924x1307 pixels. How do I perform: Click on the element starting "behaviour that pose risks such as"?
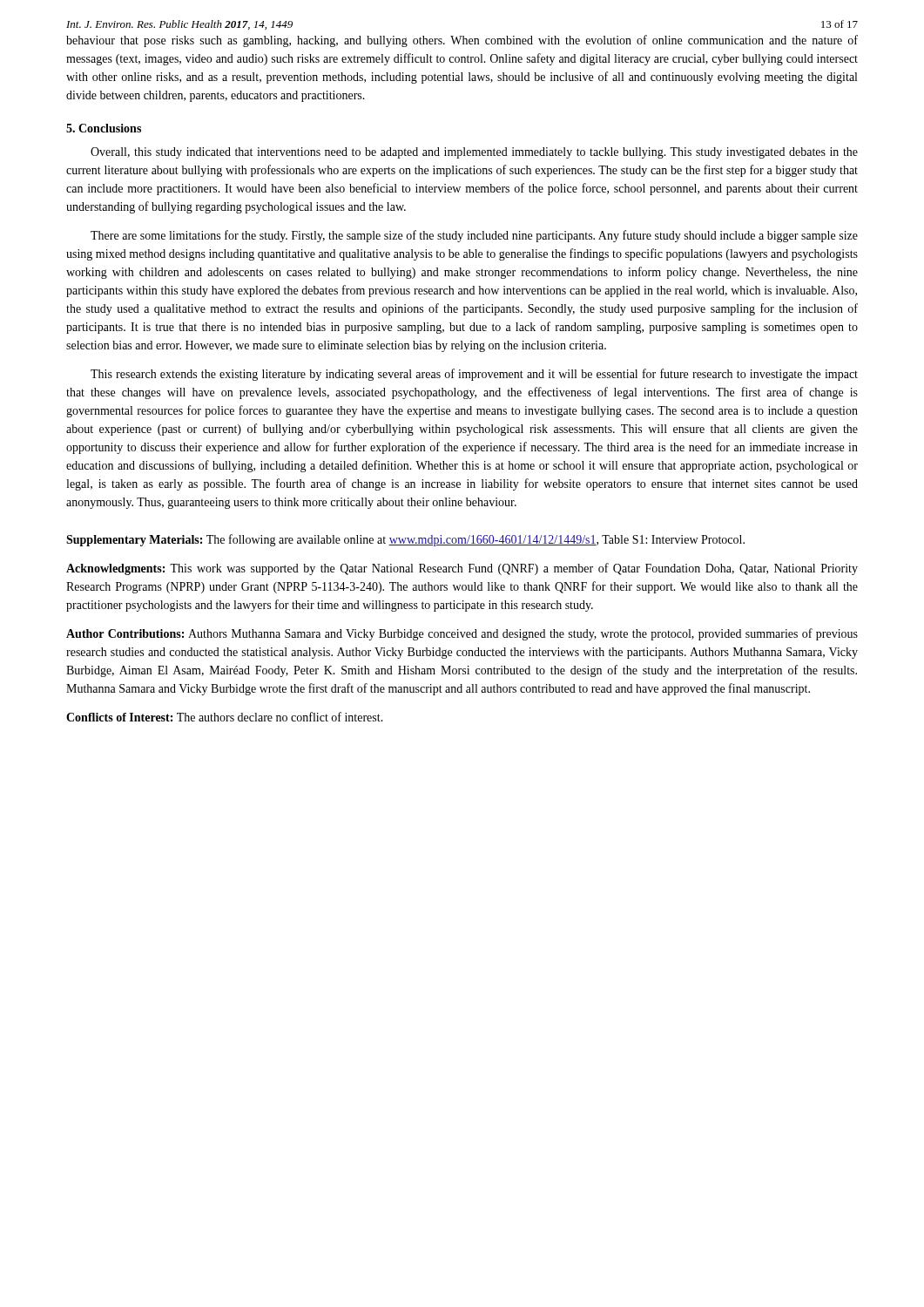coord(462,68)
